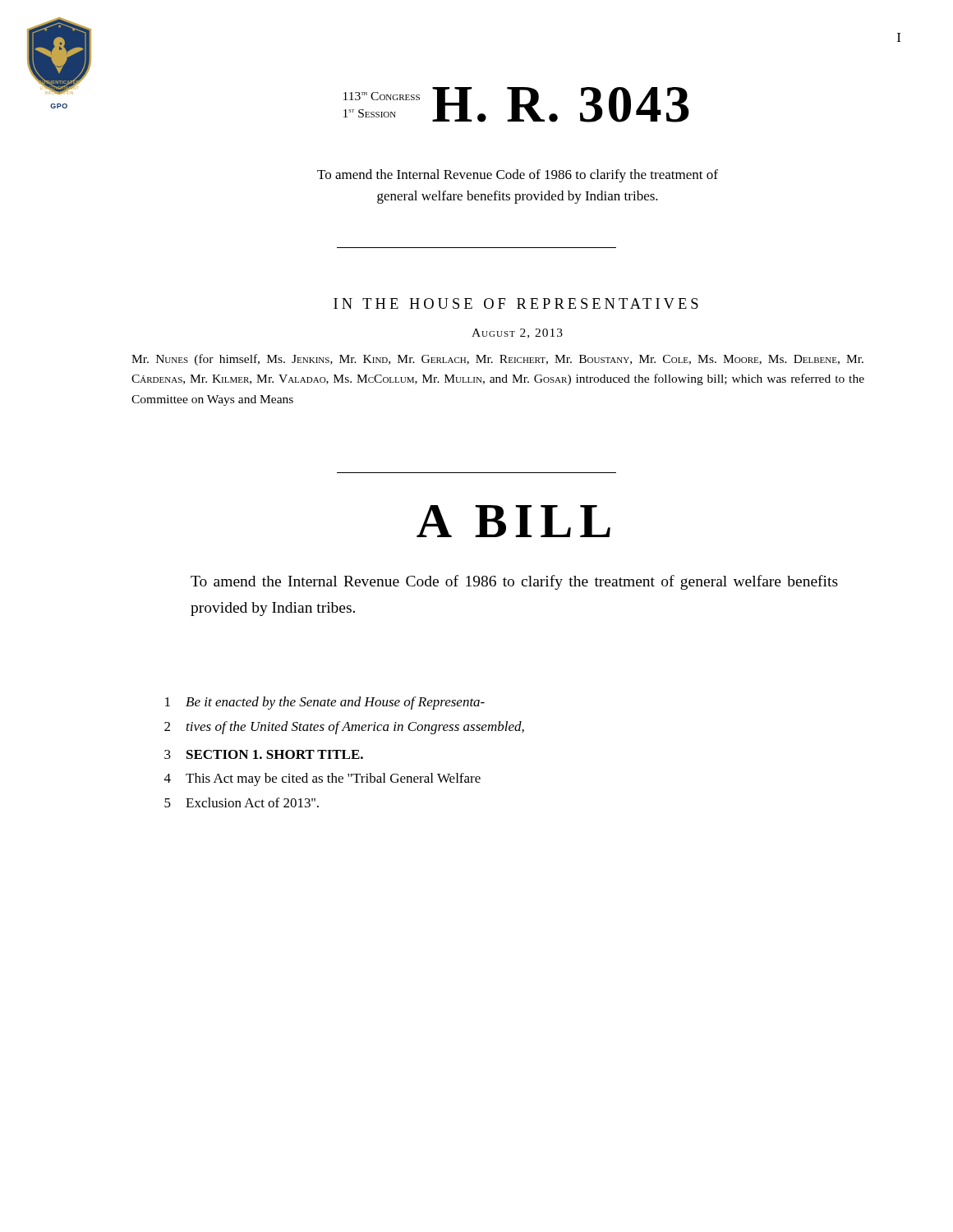
Task: Select the text block starting "Mr. Nunes (for himself, Ms. Jenkins, Mr."
Action: tap(498, 379)
